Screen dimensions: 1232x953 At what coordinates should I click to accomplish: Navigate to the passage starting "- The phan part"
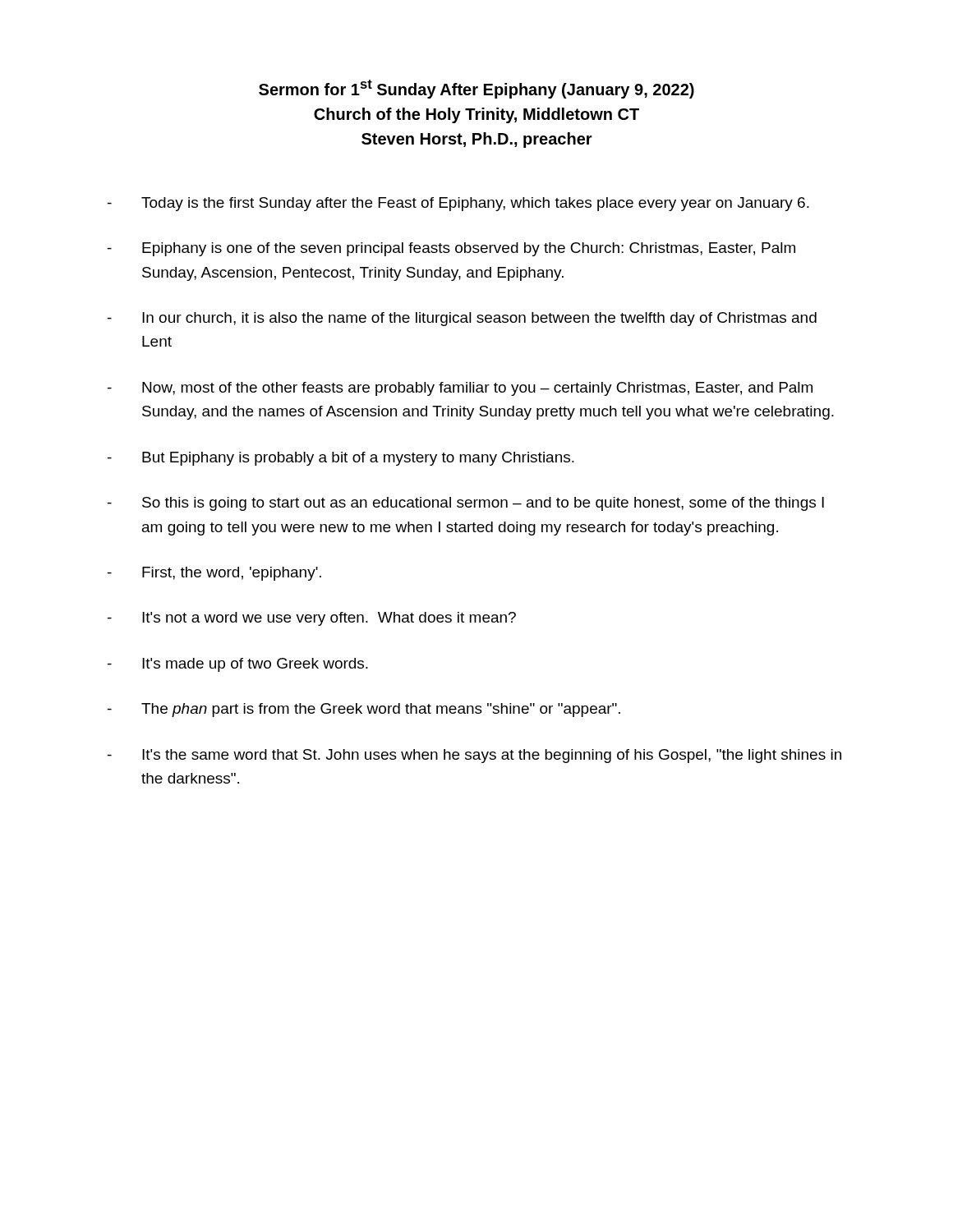coord(476,709)
